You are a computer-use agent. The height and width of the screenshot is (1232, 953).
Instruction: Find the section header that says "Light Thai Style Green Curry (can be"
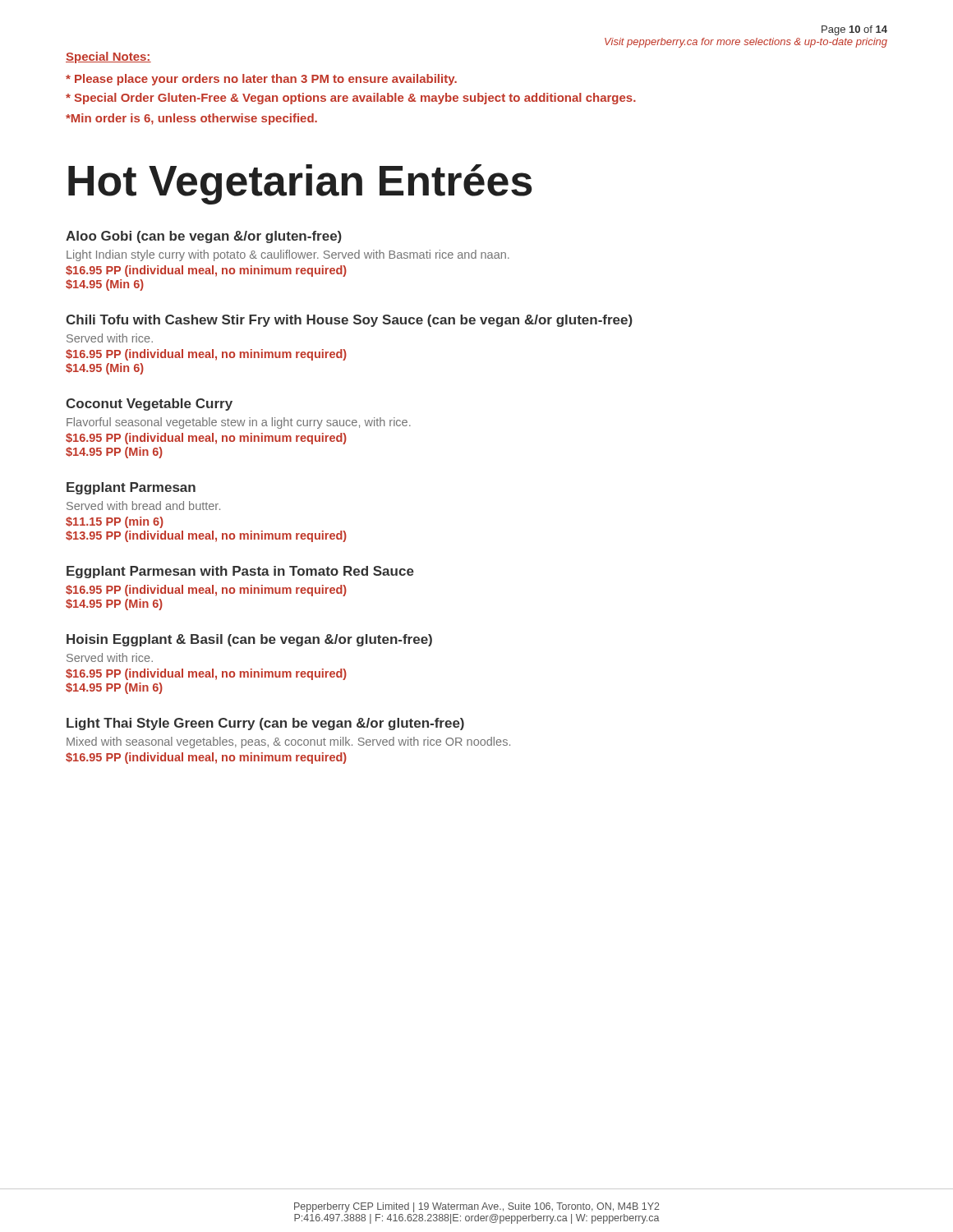click(x=265, y=724)
